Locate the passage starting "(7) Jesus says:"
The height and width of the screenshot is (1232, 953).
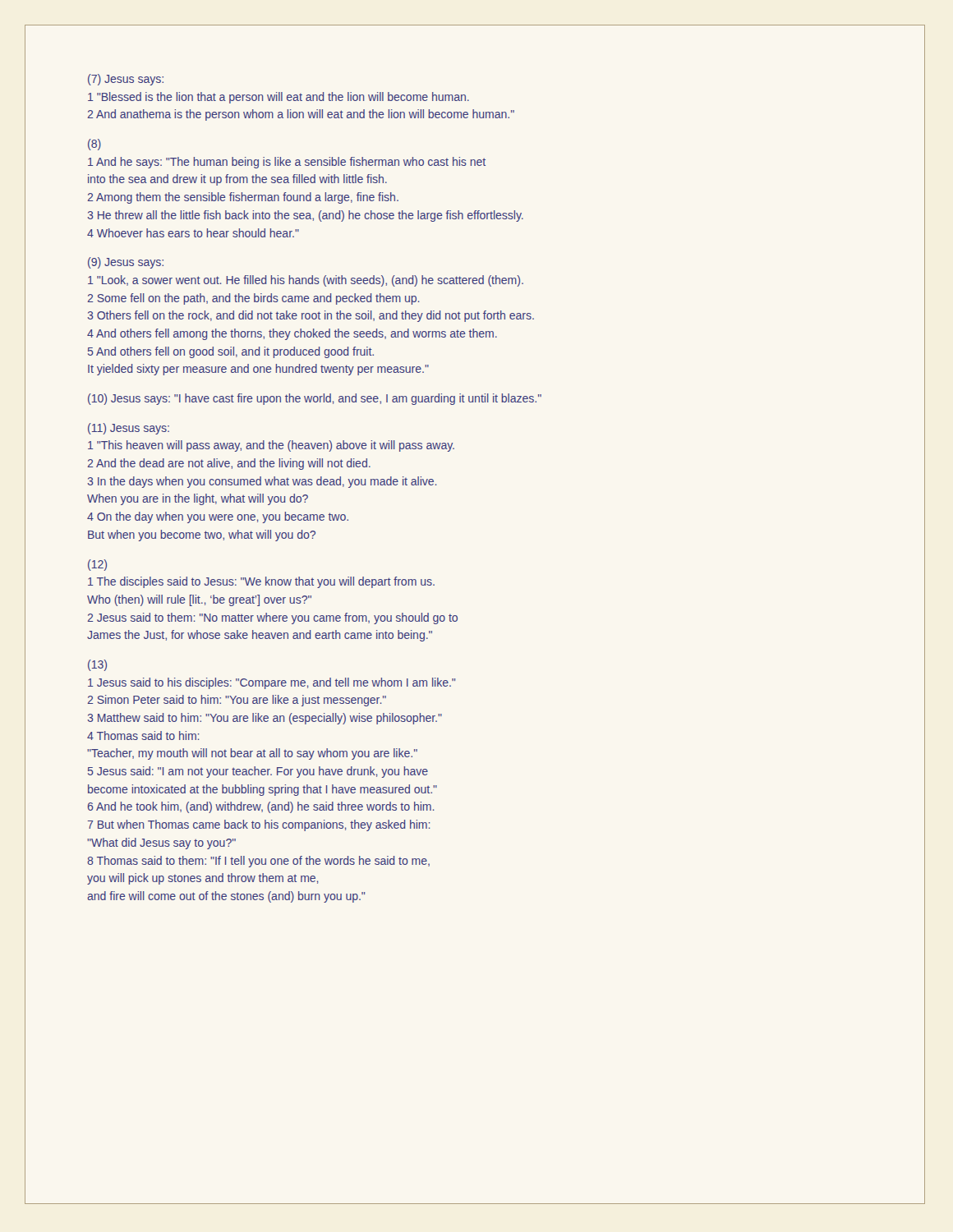point(126,80)
